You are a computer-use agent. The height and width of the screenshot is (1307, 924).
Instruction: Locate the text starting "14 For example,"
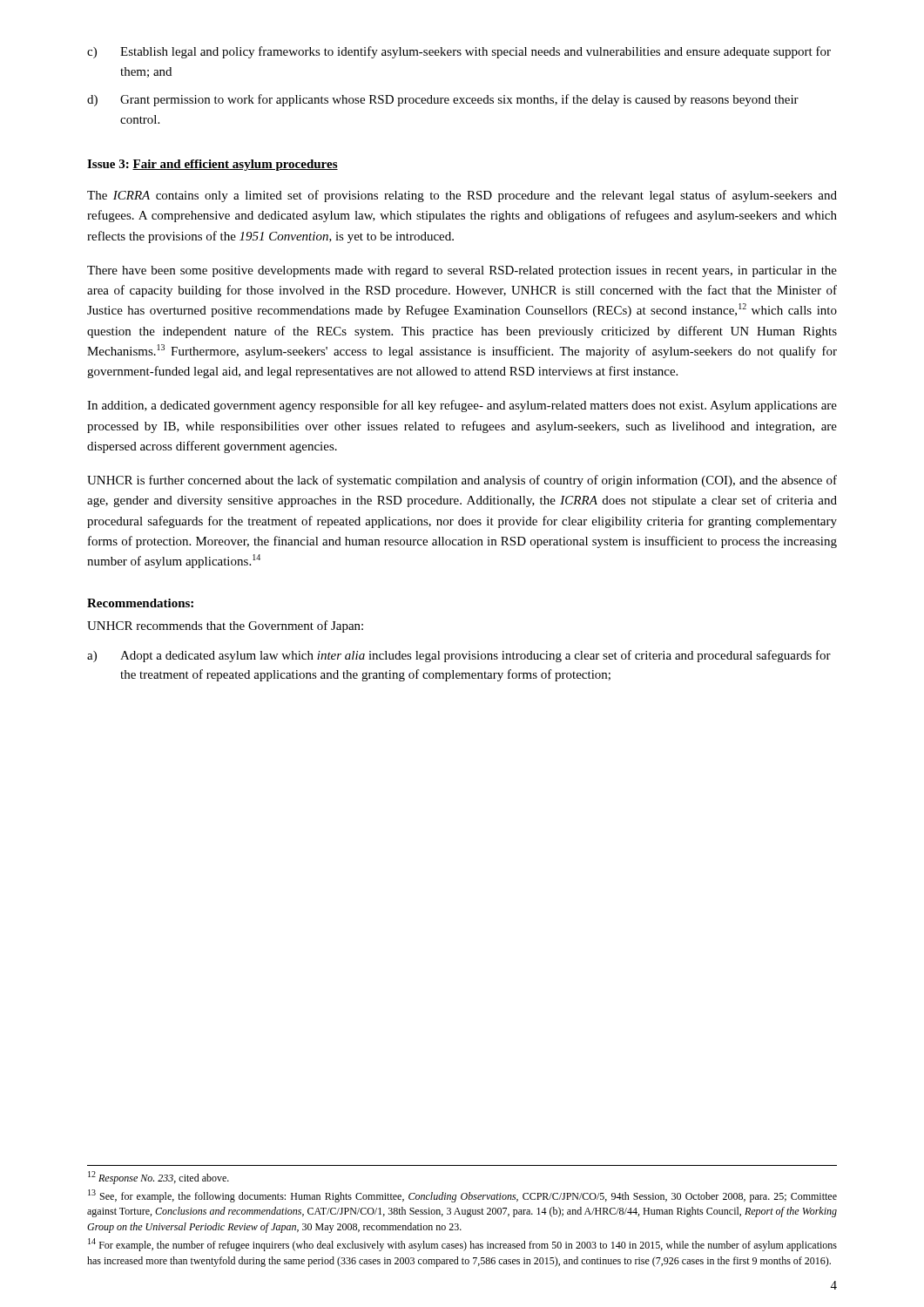click(462, 1252)
